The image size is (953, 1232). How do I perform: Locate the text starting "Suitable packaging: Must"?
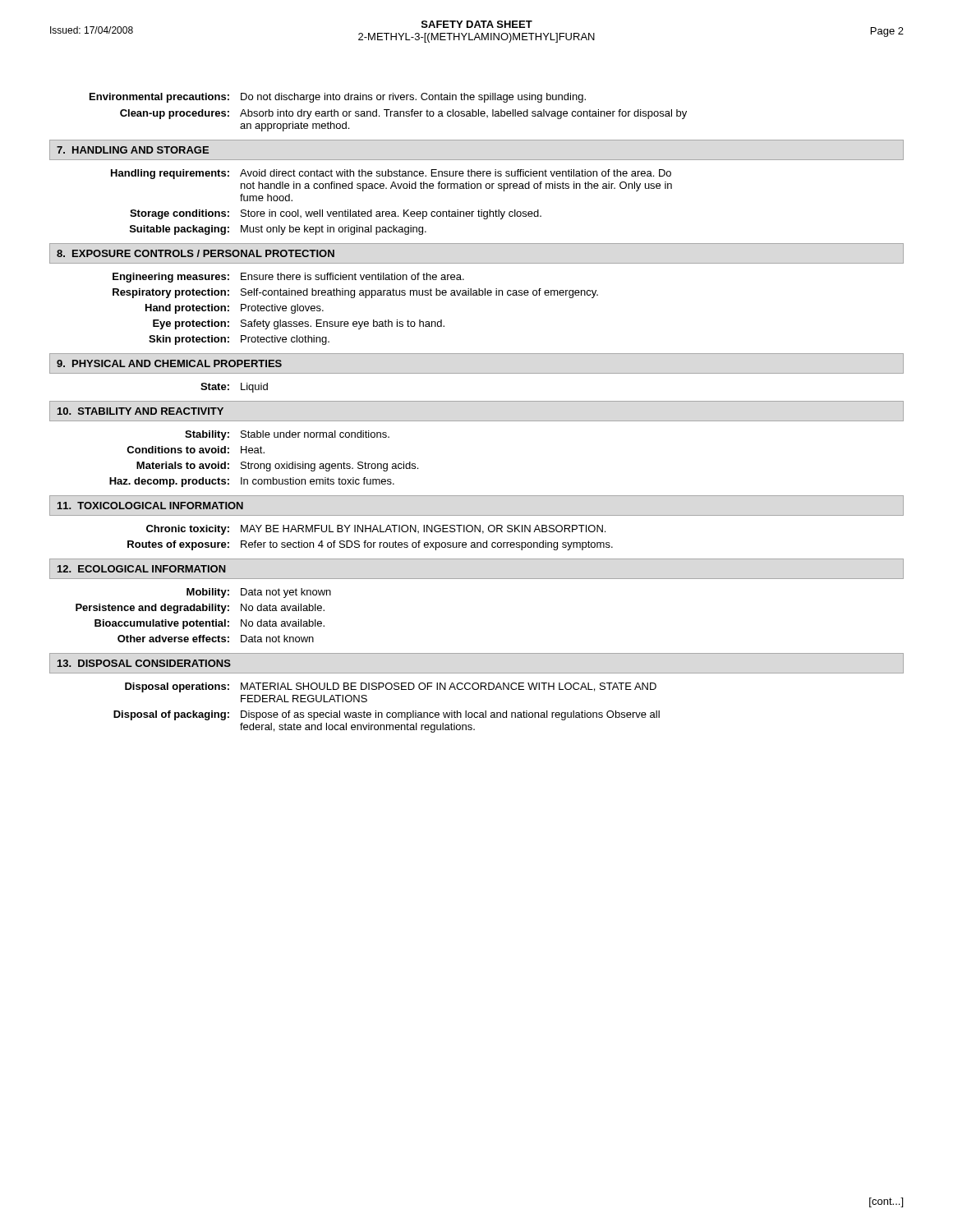coord(278,230)
